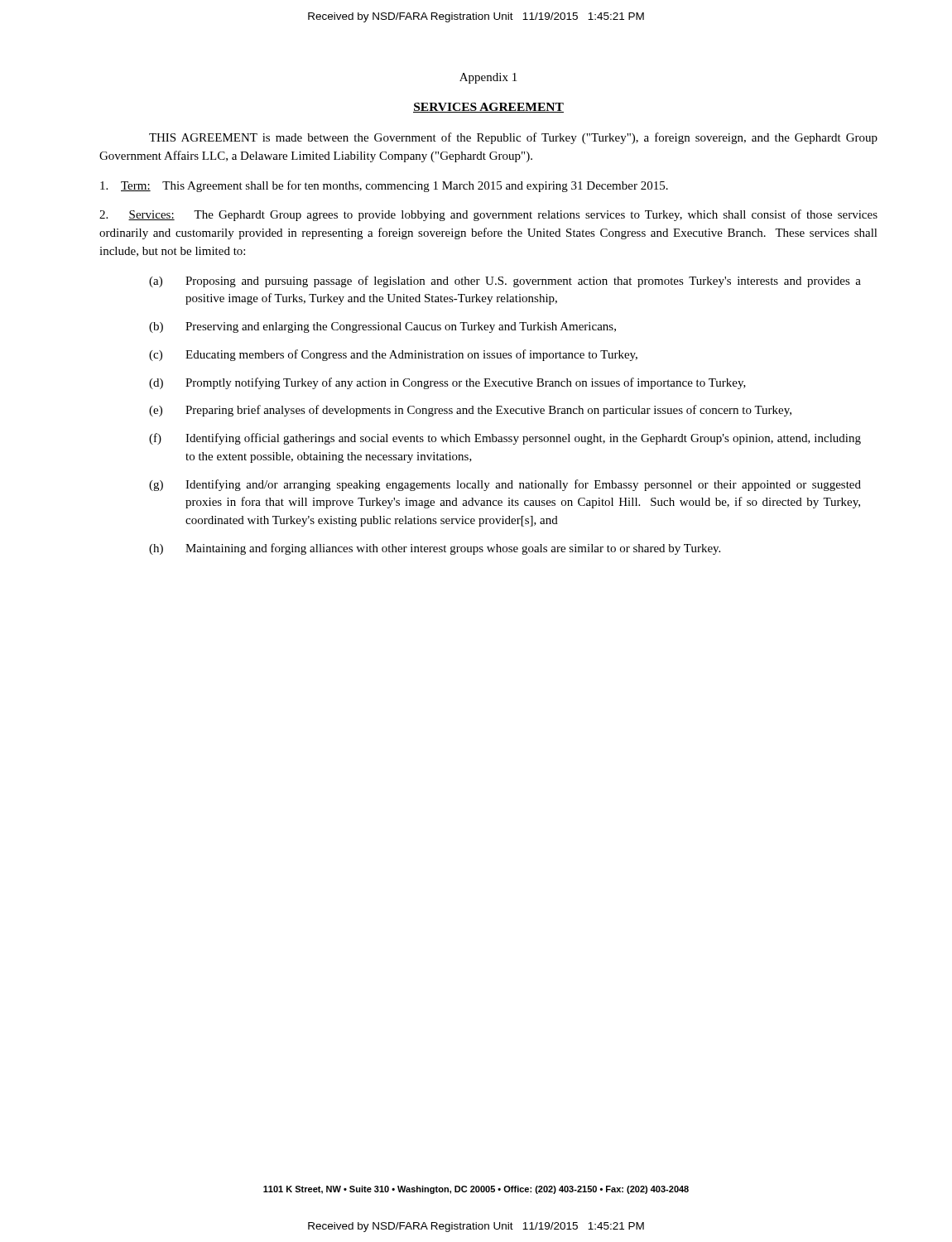
Task: Select the element starting "Services: The Gephardt Group agrees"
Action: coord(488,233)
